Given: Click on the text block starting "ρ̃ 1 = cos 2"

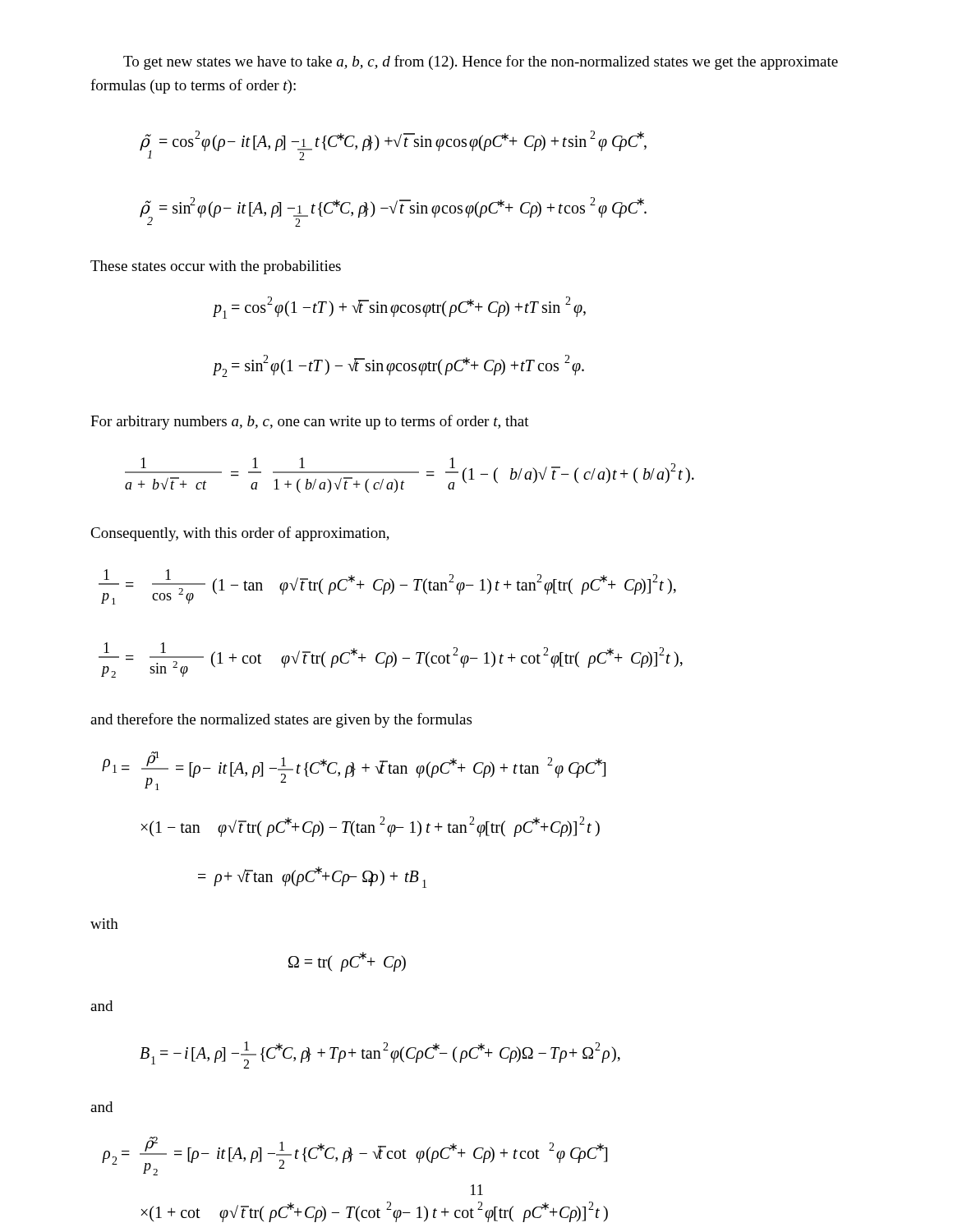Looking at the screenshot, I should [460, 140].
